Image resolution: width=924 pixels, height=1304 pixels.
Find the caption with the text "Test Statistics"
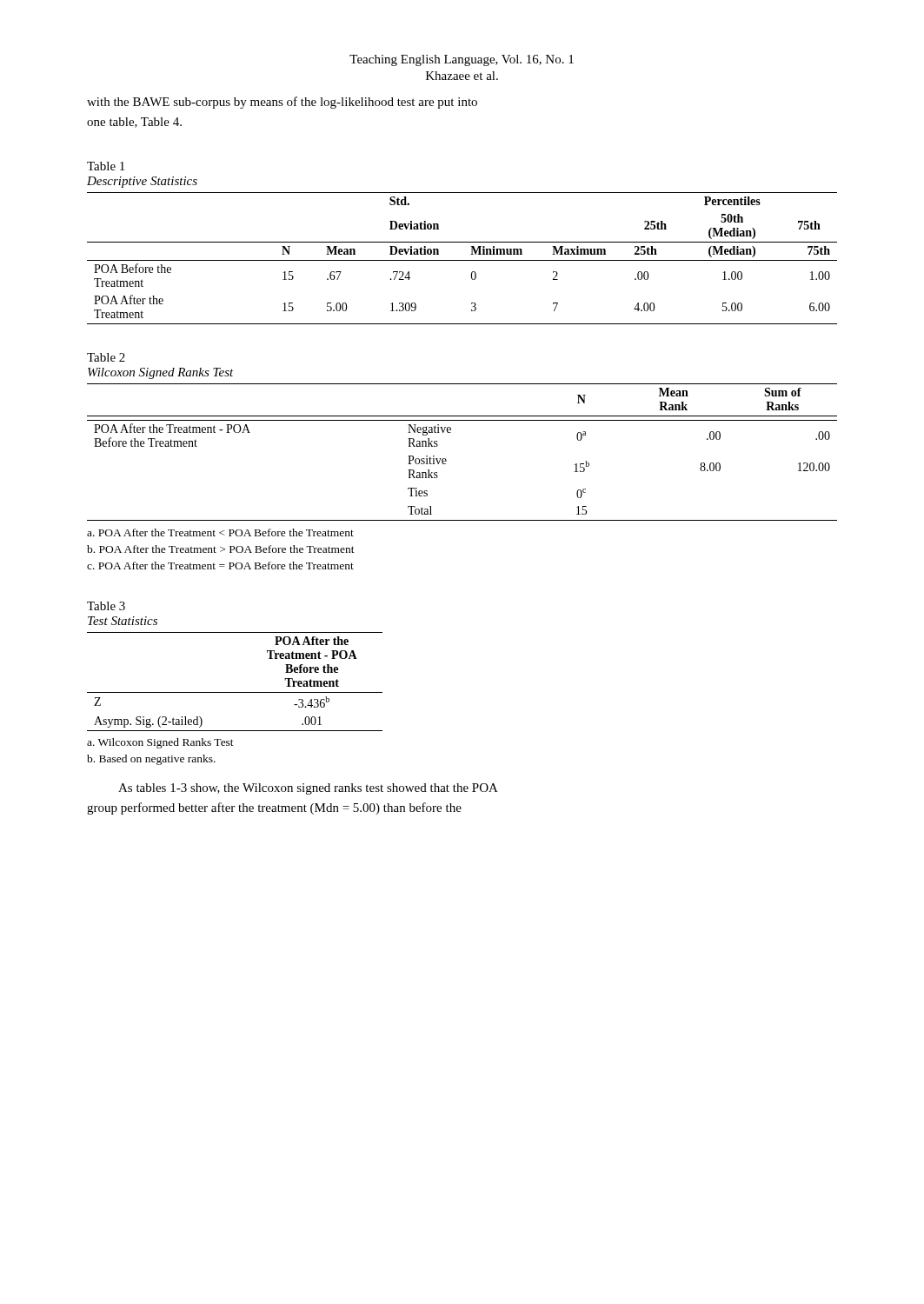[x=122, y=621]
